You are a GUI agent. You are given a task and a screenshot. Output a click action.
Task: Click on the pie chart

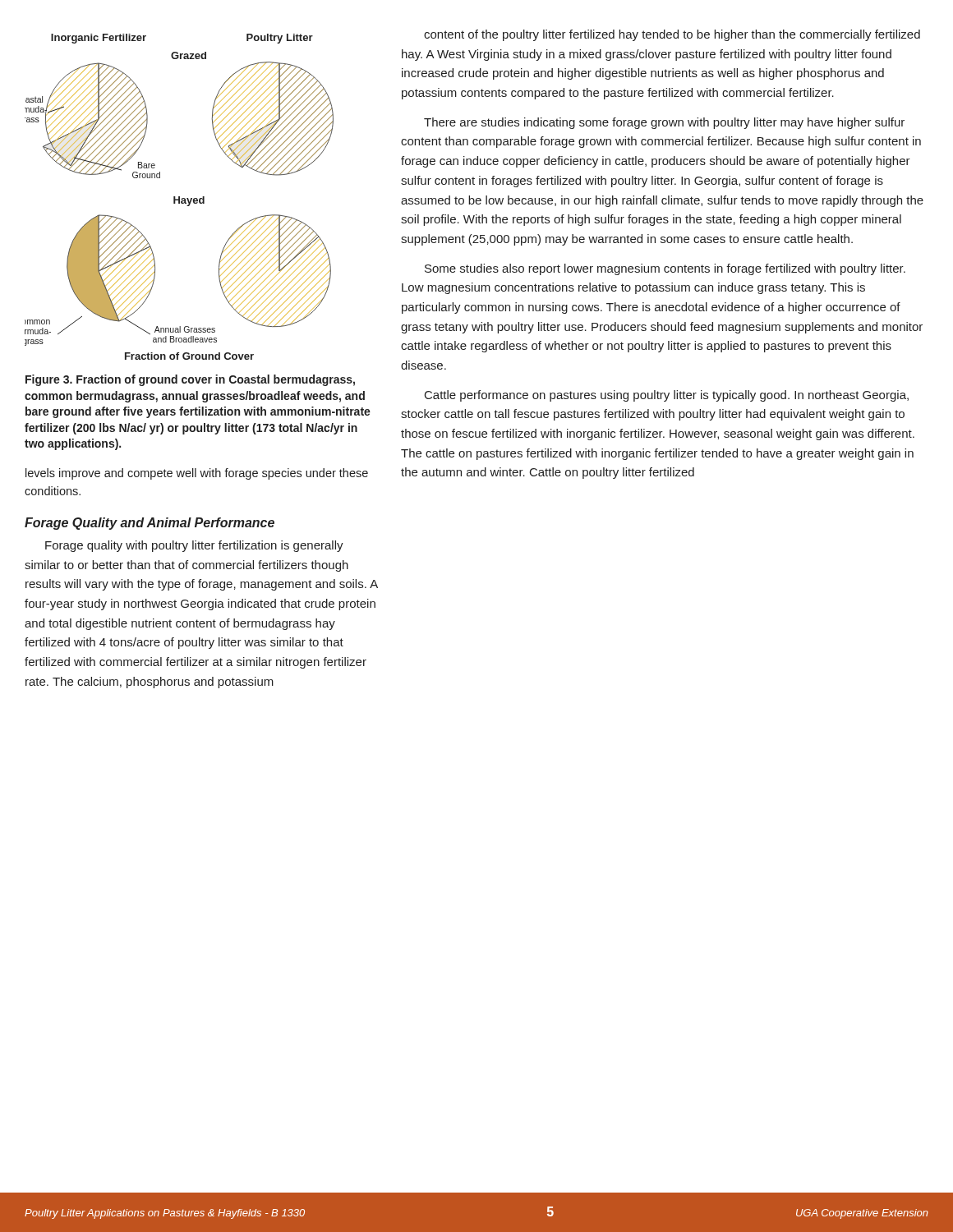pos(201,194)
